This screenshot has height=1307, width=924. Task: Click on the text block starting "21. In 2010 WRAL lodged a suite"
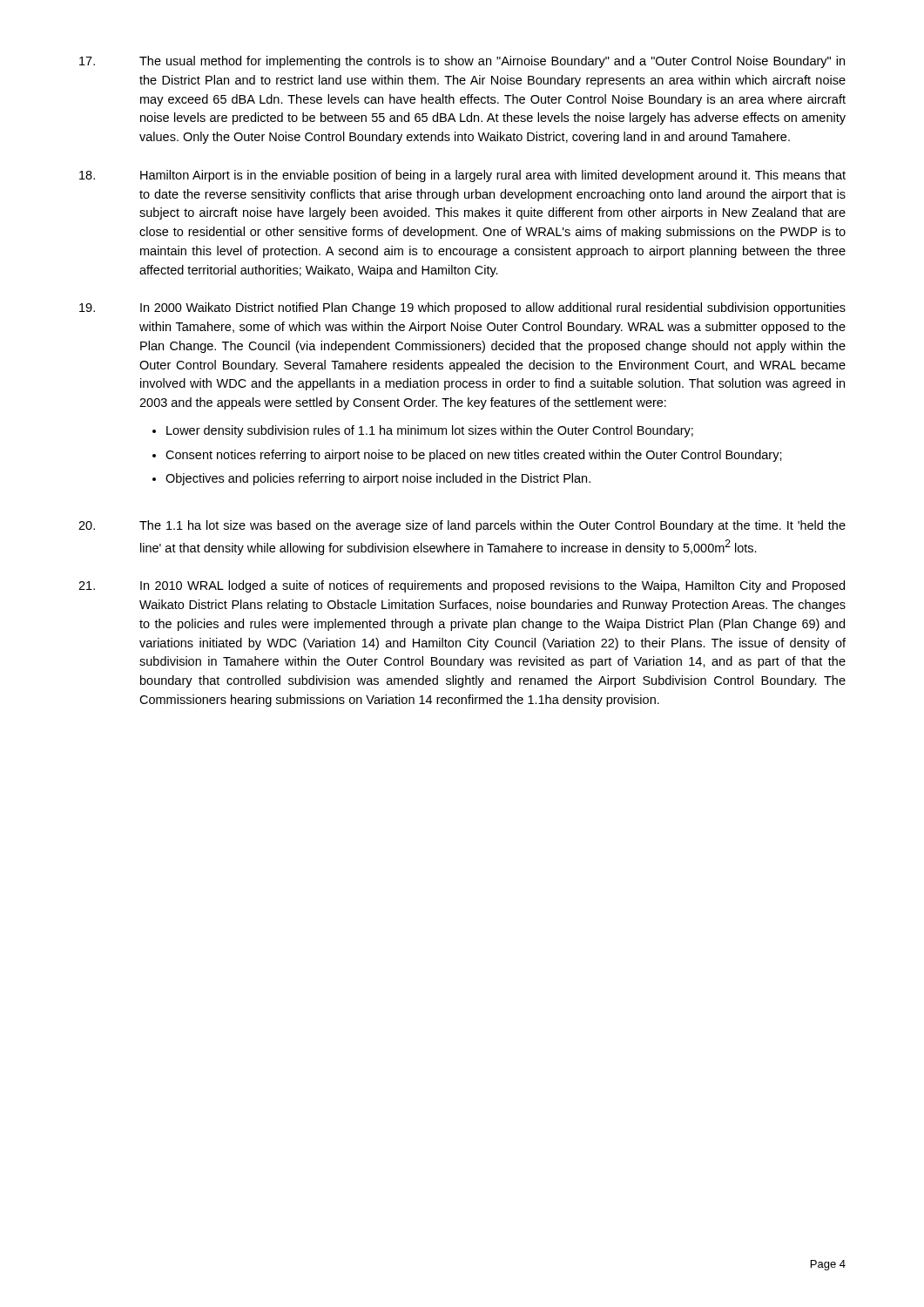462,644
